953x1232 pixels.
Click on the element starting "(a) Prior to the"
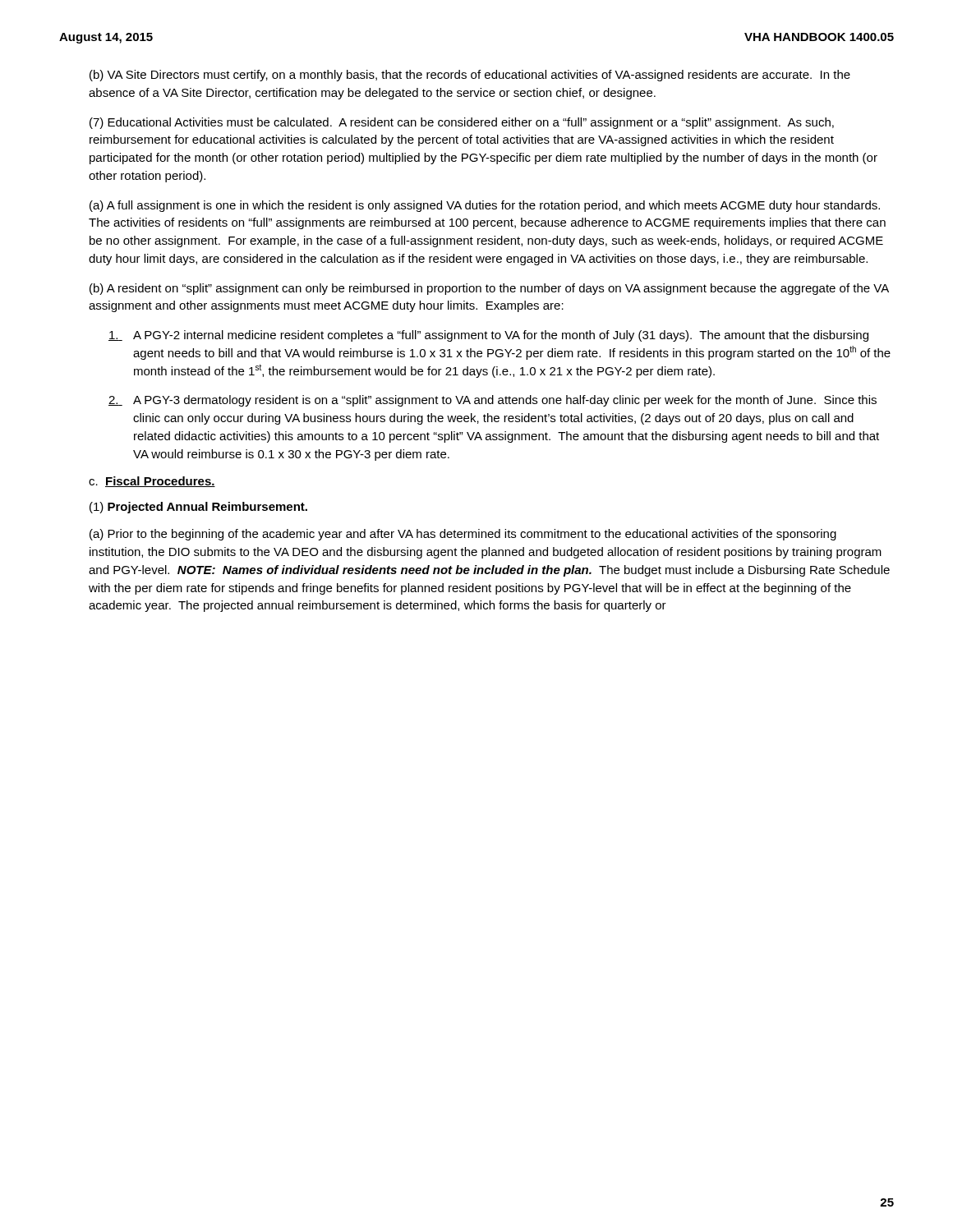pyautogui.click(x=489, y=569)
